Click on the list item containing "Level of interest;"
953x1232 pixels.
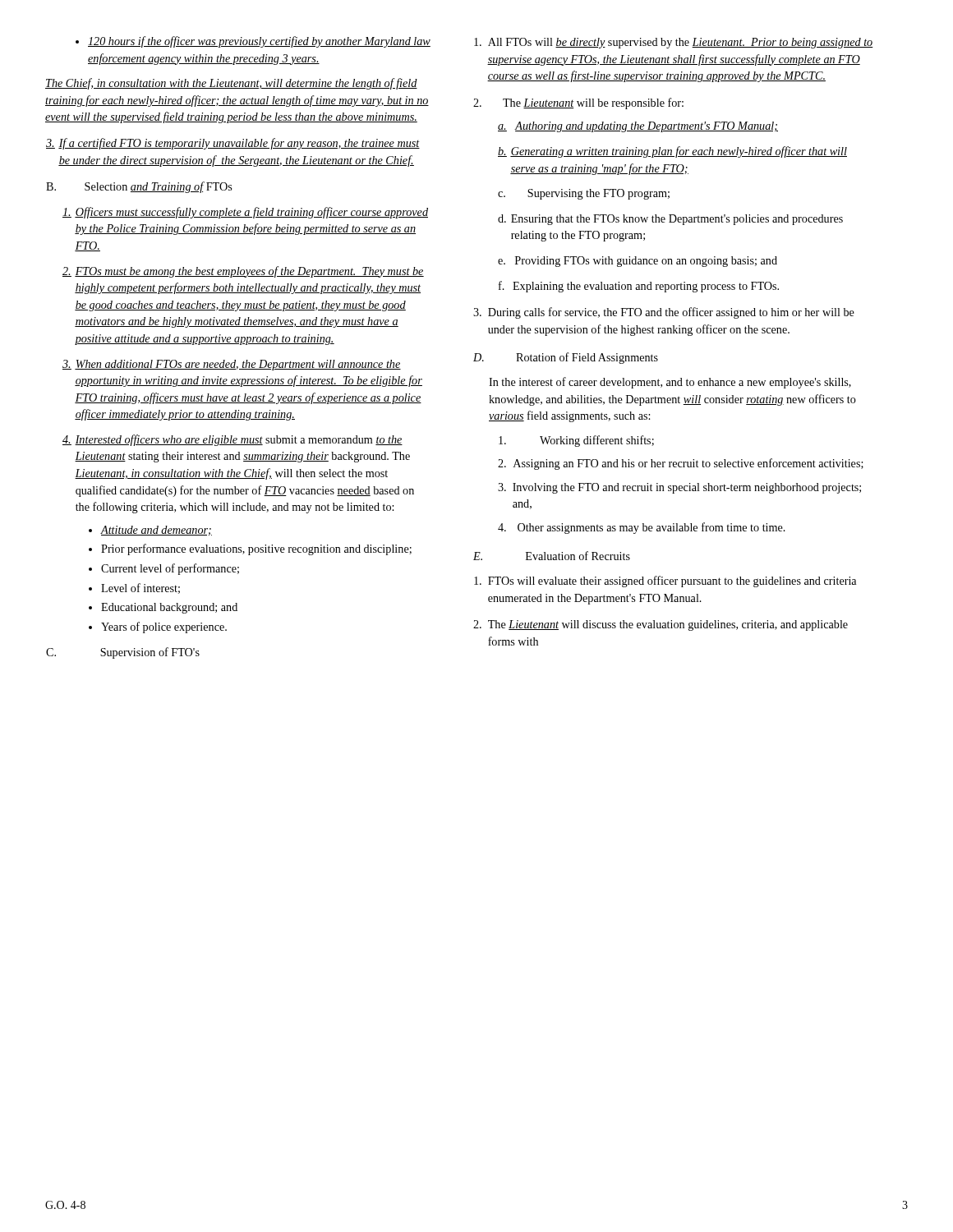tap(140, 588)
